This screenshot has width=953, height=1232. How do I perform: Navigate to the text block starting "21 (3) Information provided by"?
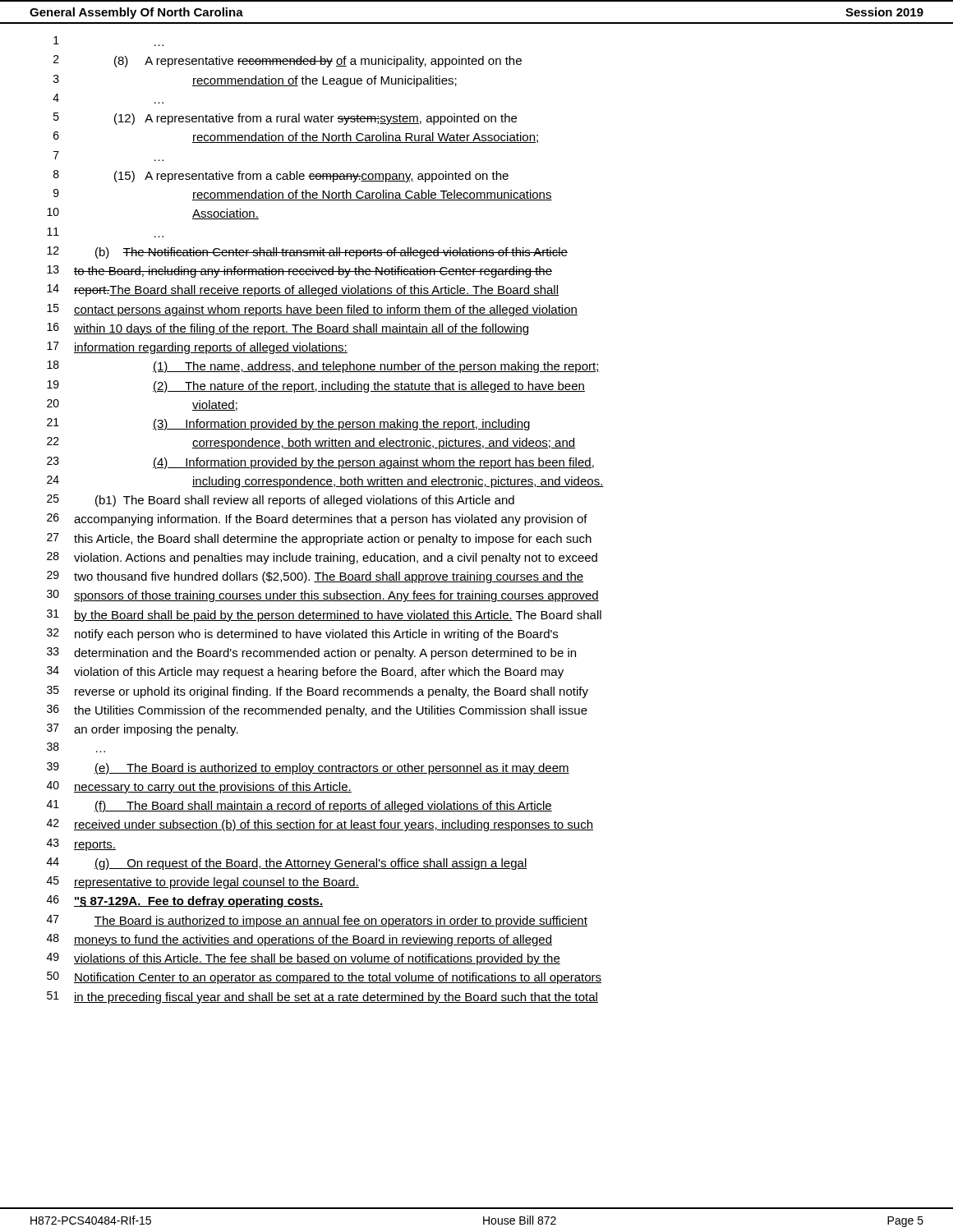476,424
